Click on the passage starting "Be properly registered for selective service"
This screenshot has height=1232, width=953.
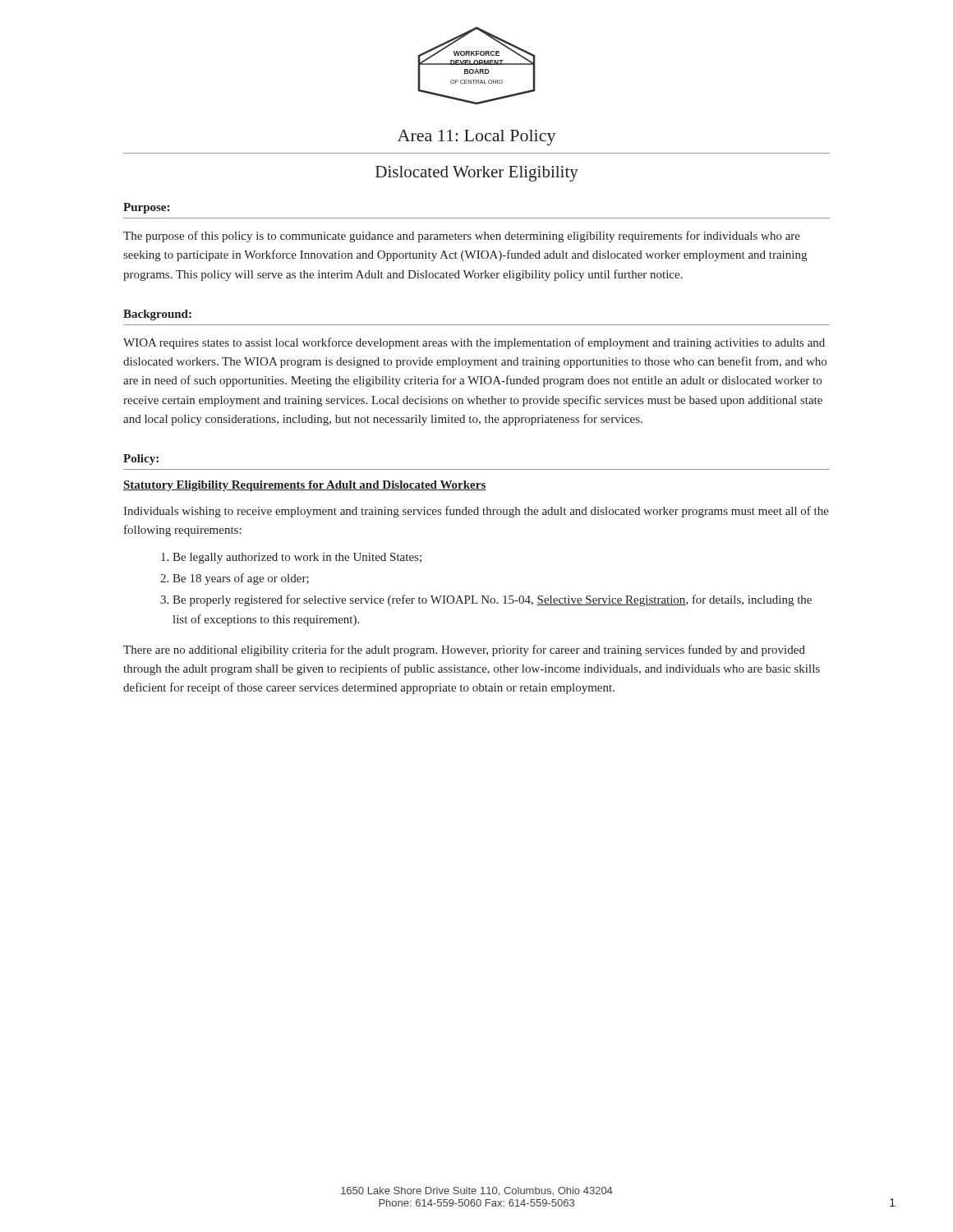tap(492, 609)
